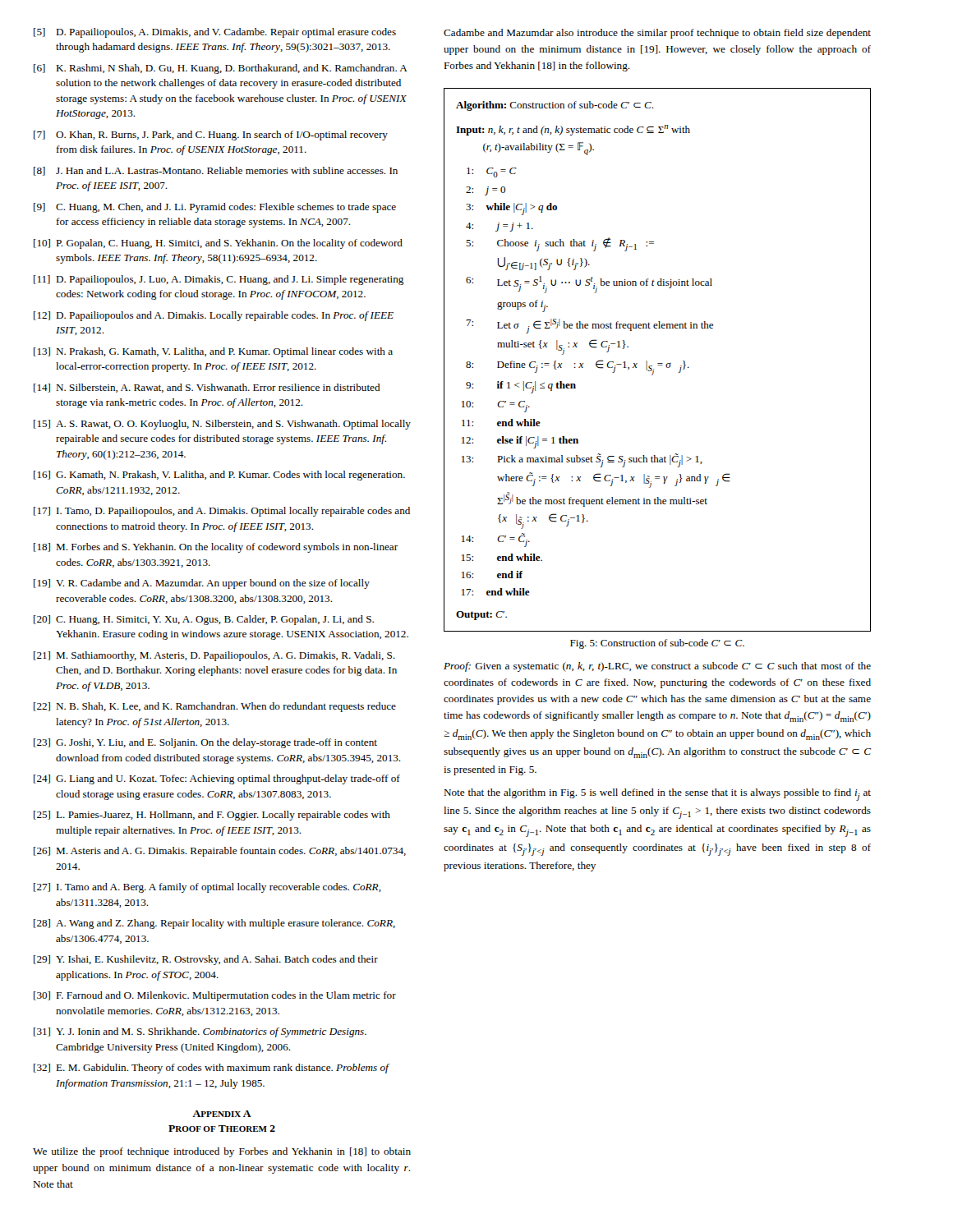Where is the passage that starts "[26] M. Asteris and A."?
953x1232 pixels.
222,859
